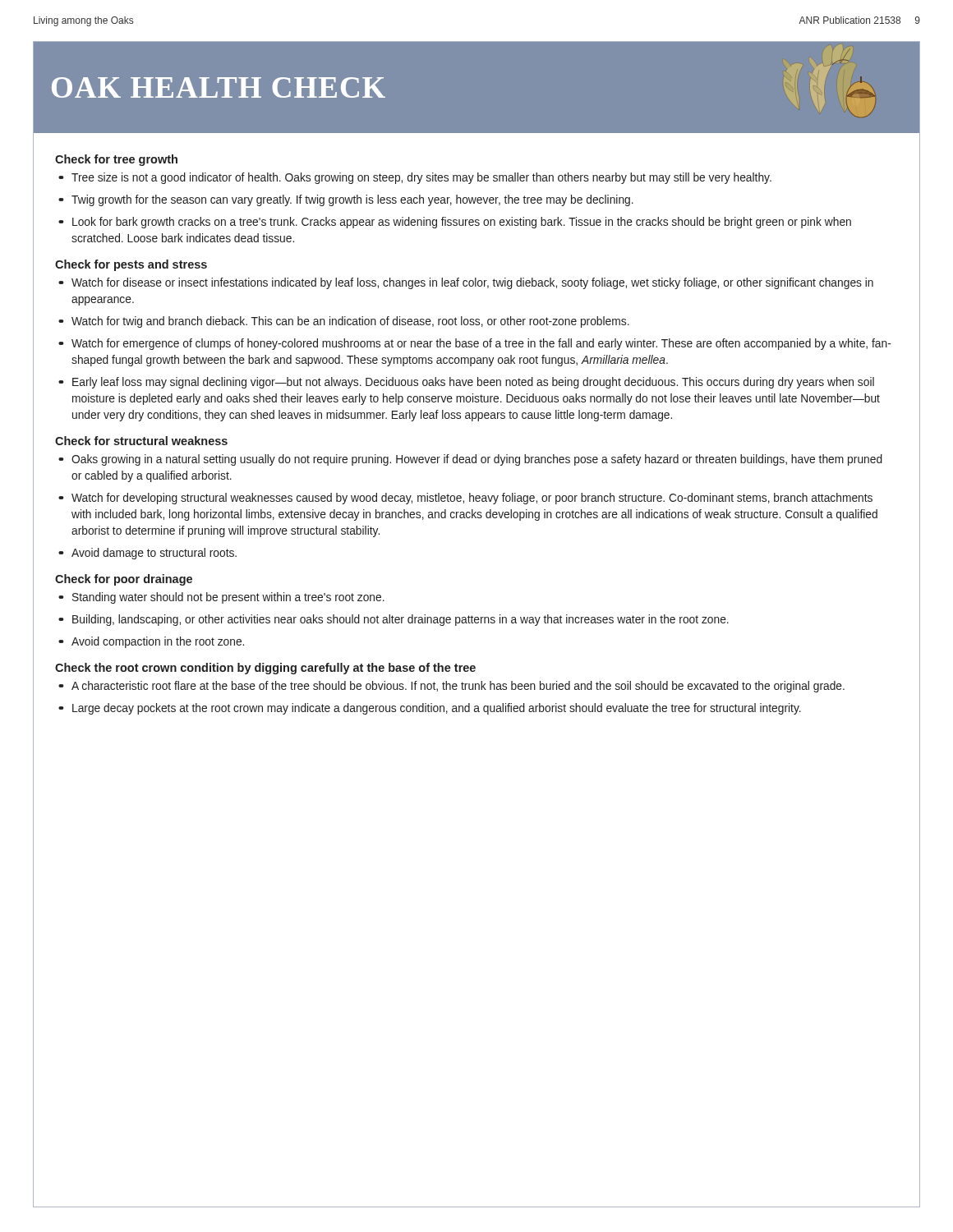Find the list item that says "• Early leaf loss"
Viewport: 953px width, 1232px height.
pos(469,398)
